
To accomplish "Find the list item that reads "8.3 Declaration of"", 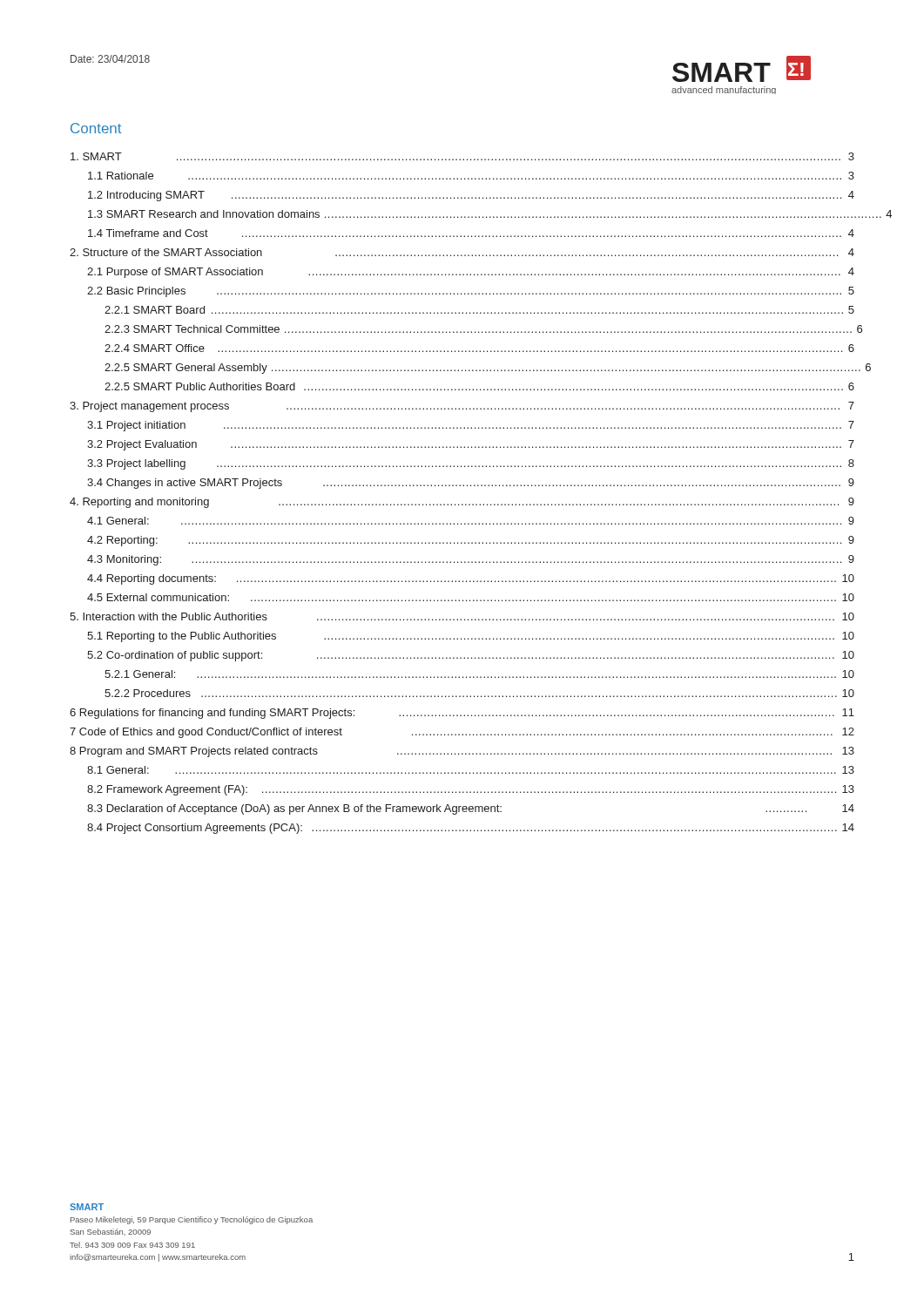I will point(462,808).
